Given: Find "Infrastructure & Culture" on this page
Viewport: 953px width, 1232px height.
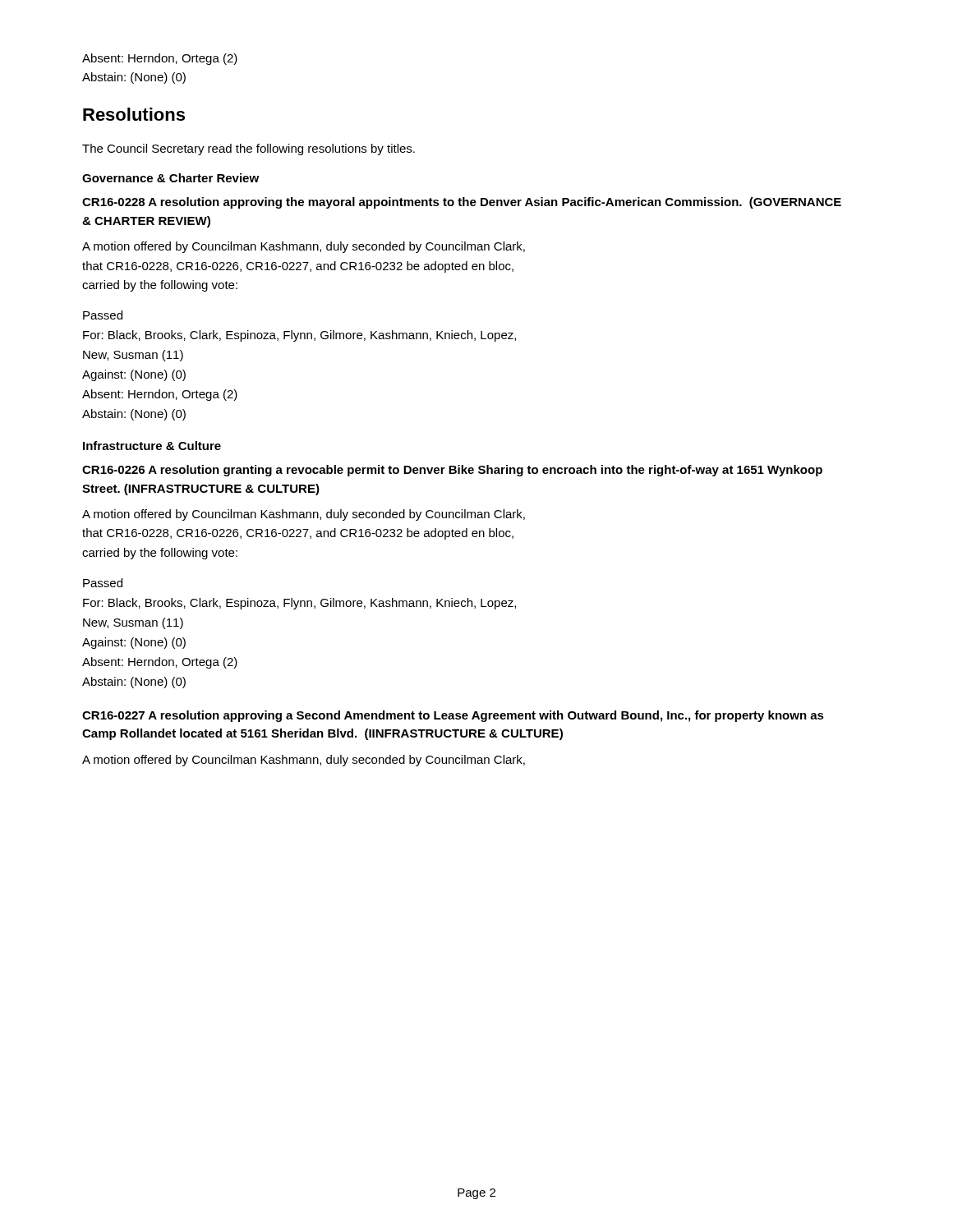Looking at the screenshot, I should [x=152, y=446].
